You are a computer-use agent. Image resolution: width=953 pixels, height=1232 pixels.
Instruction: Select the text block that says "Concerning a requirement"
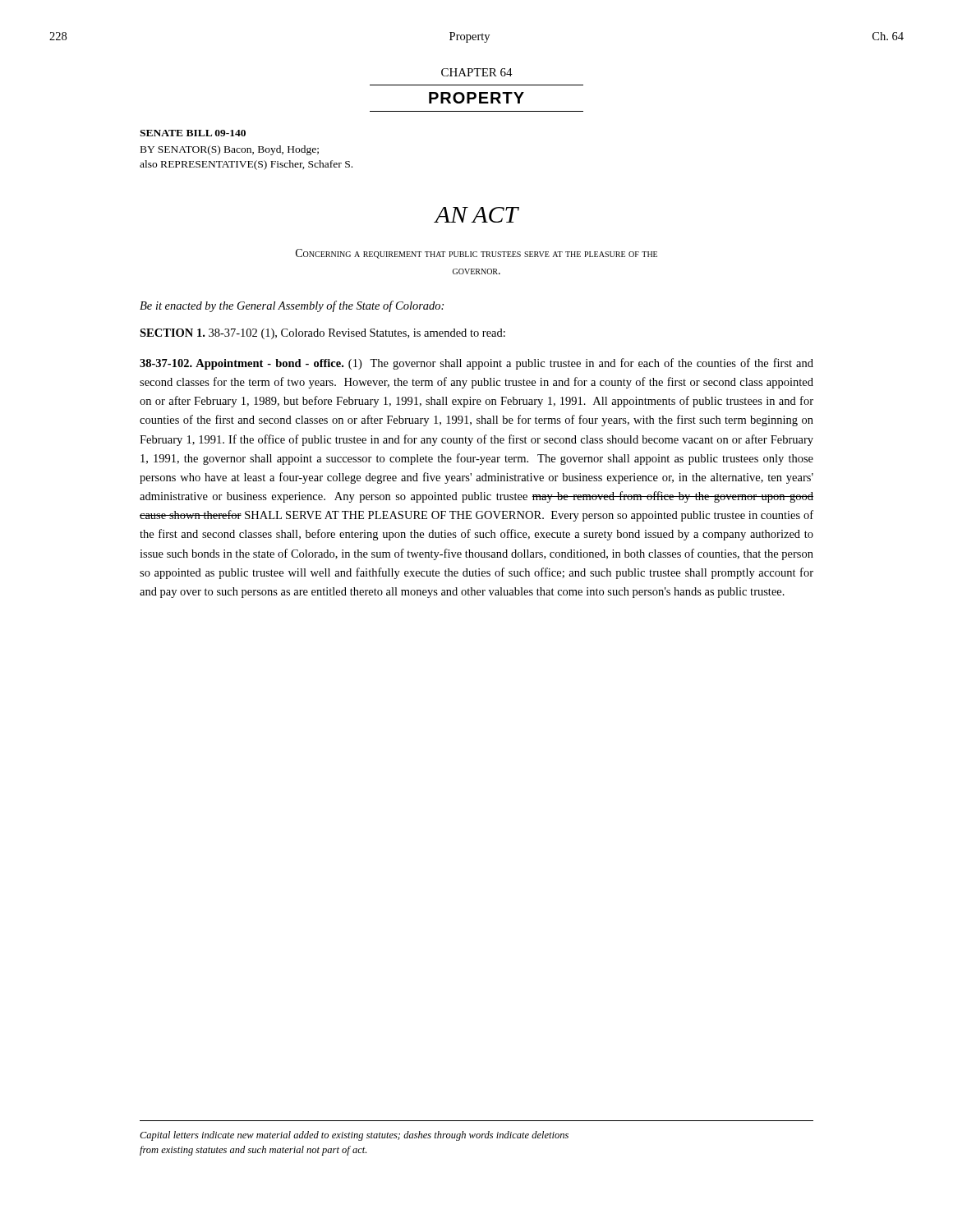(476, 262)
